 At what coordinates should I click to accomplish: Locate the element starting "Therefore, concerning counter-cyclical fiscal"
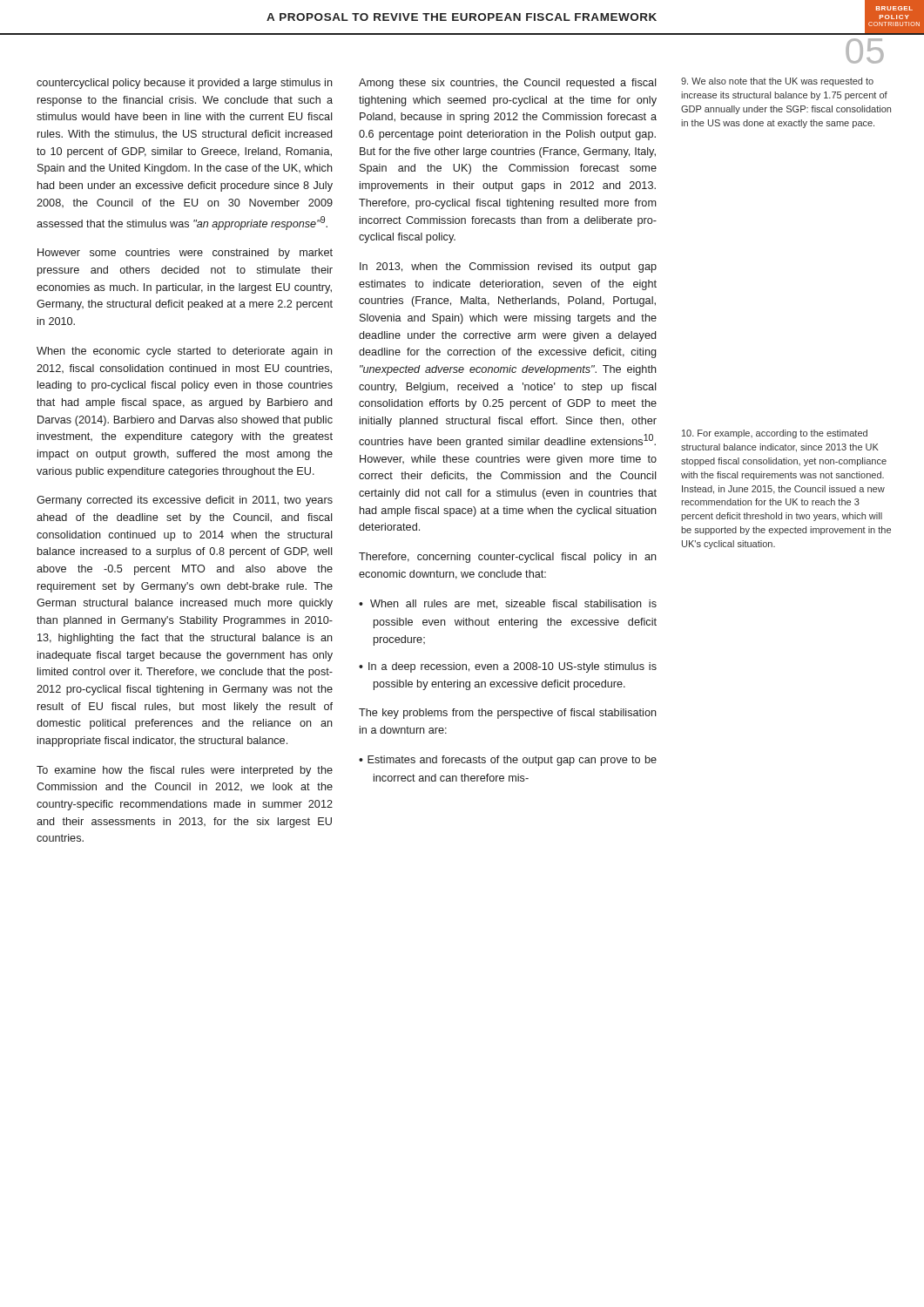pyautogui.click(x=508, y=566)
